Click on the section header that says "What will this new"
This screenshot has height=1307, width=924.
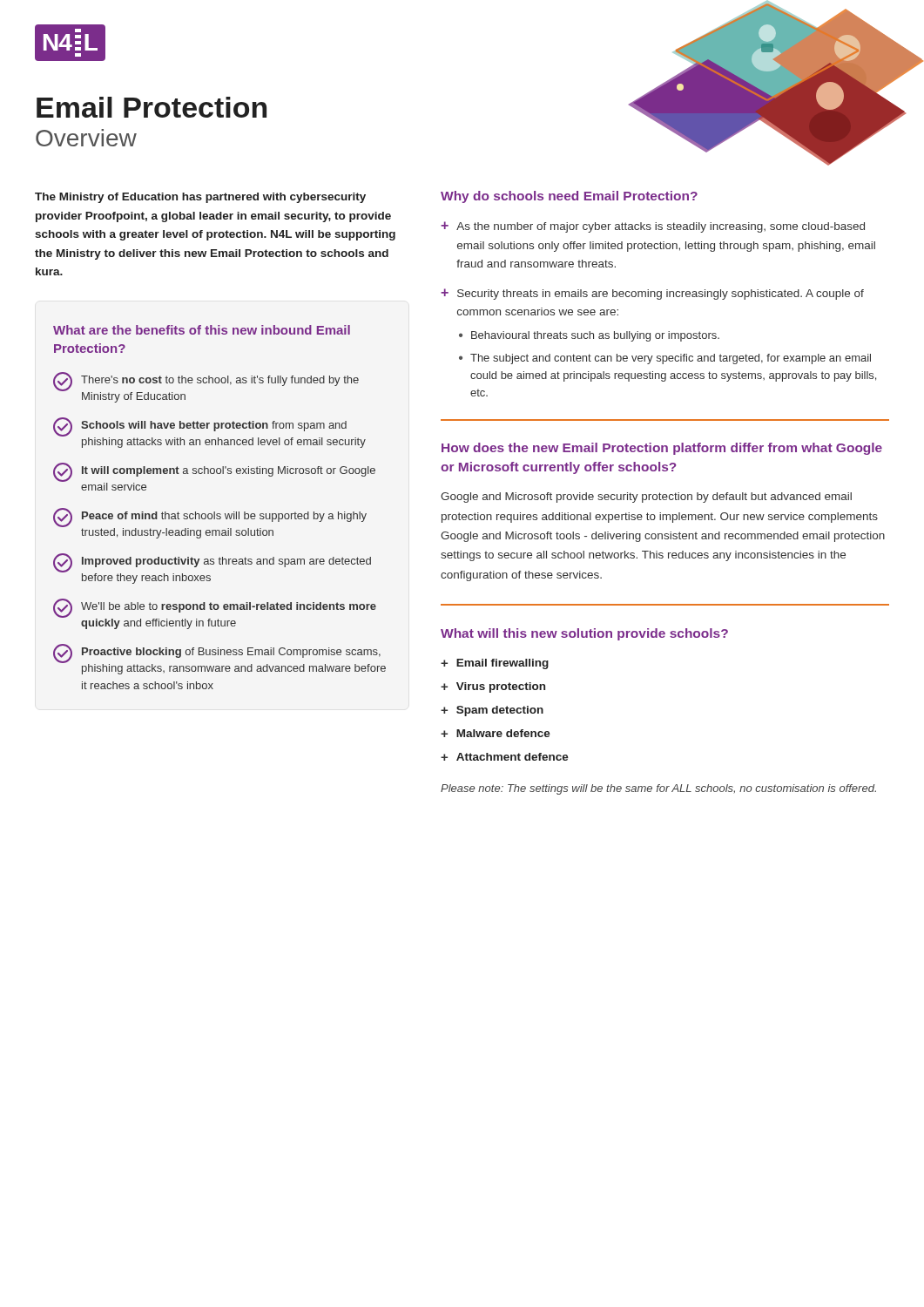pyautogui.click(x=585, y=633)
